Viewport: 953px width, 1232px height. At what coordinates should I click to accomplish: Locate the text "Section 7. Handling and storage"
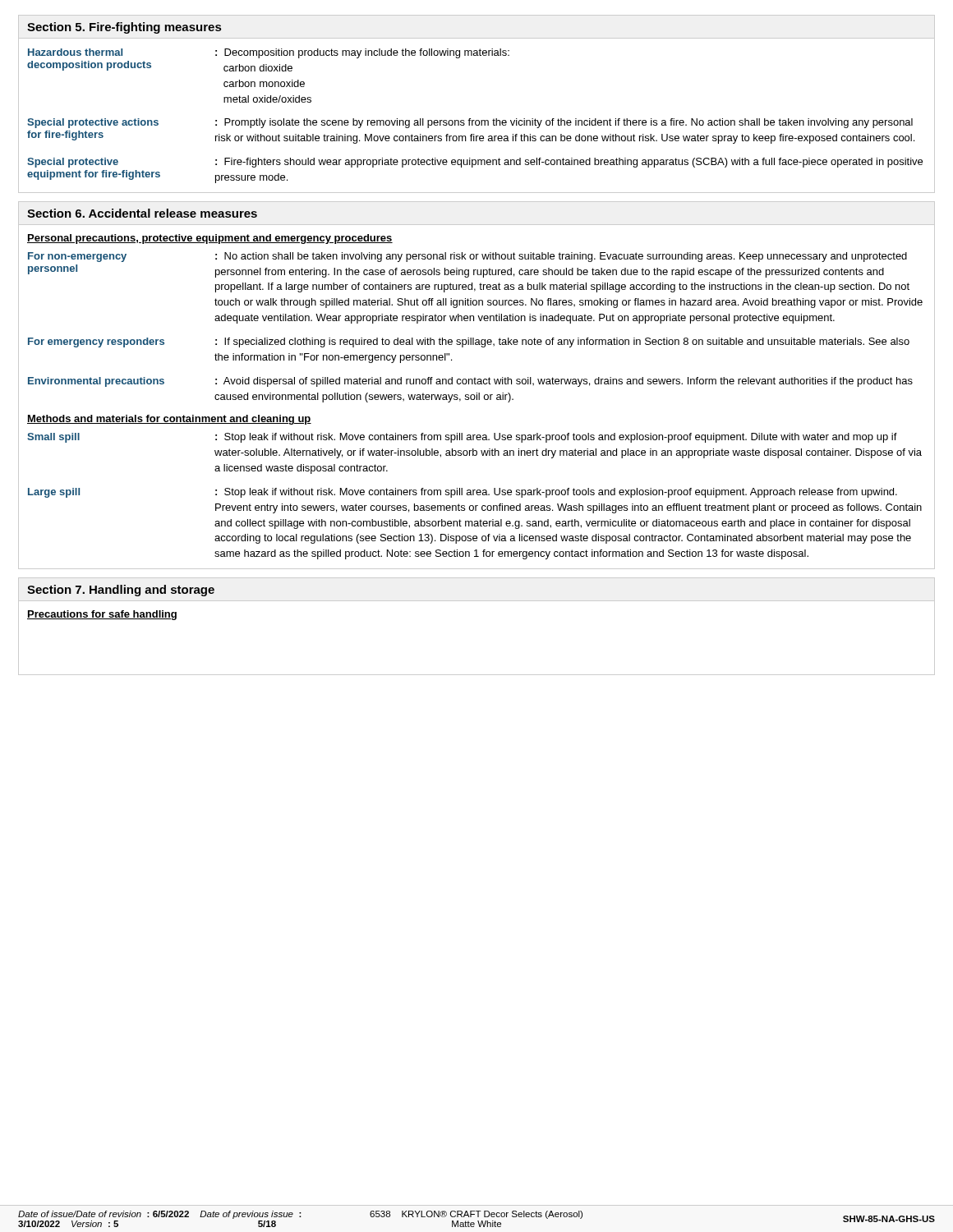(121, 589)
